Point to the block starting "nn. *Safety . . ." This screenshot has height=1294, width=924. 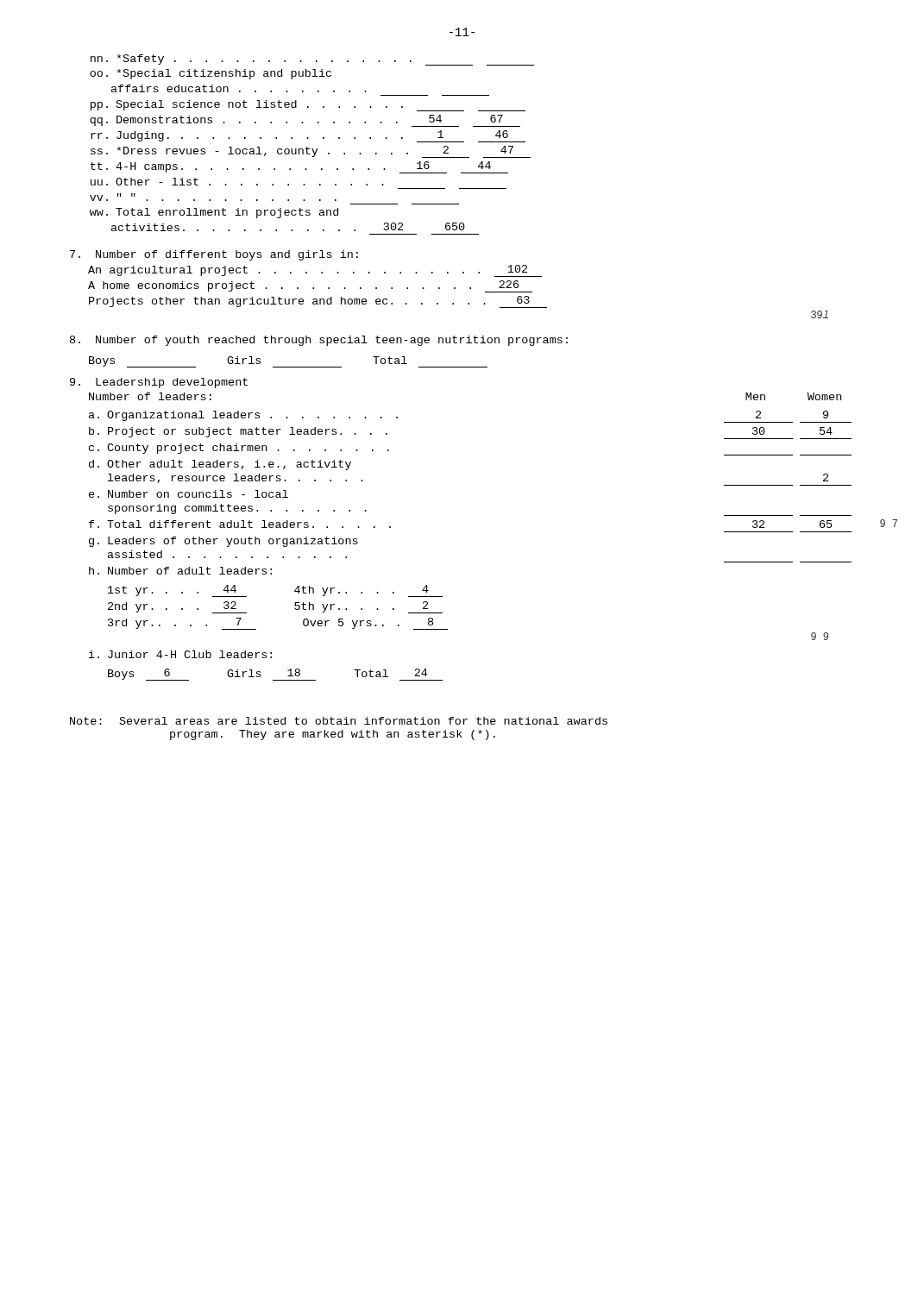click(x=462, y=59)
